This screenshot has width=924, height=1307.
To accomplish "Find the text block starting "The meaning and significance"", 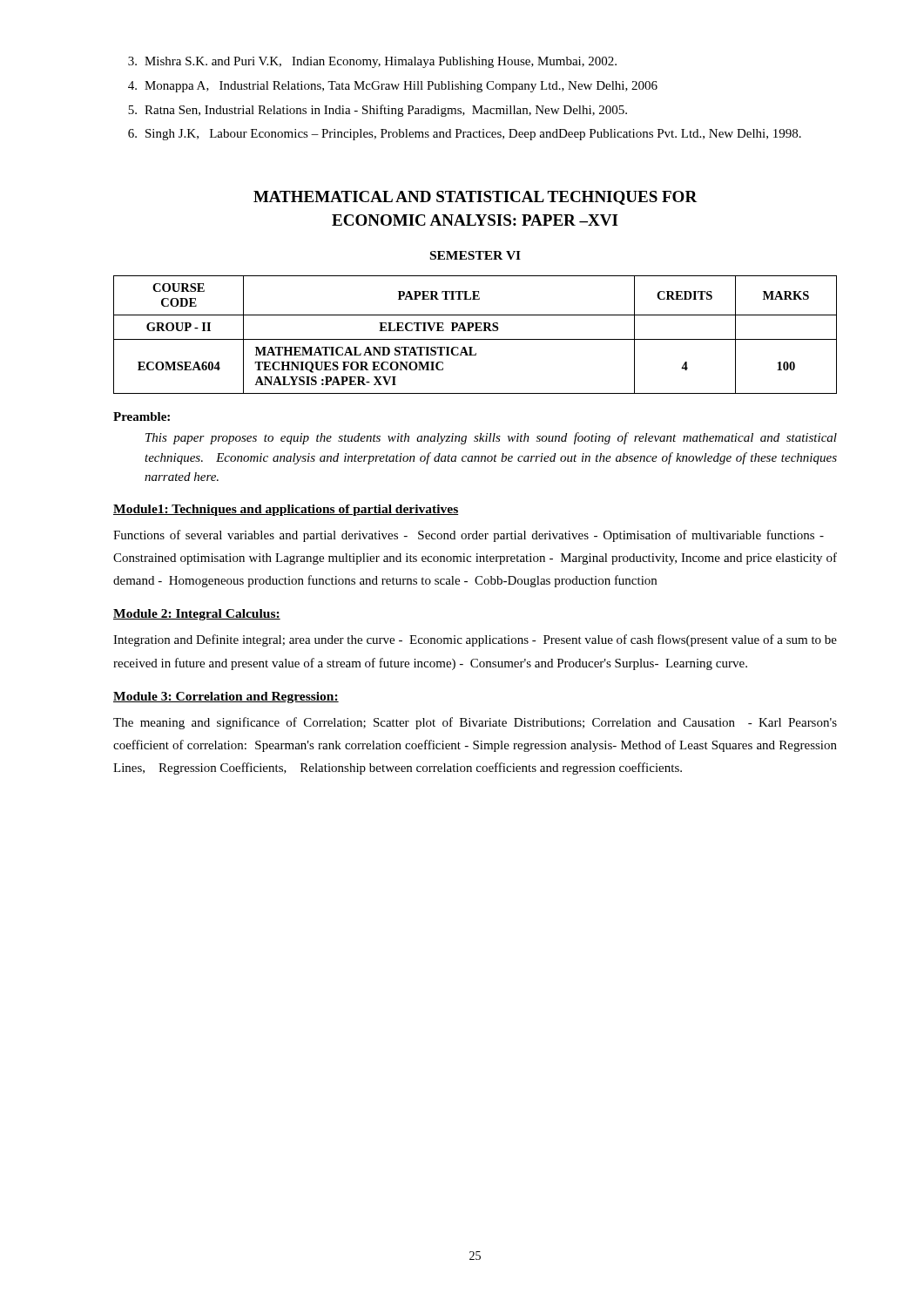I will point(475,745).
